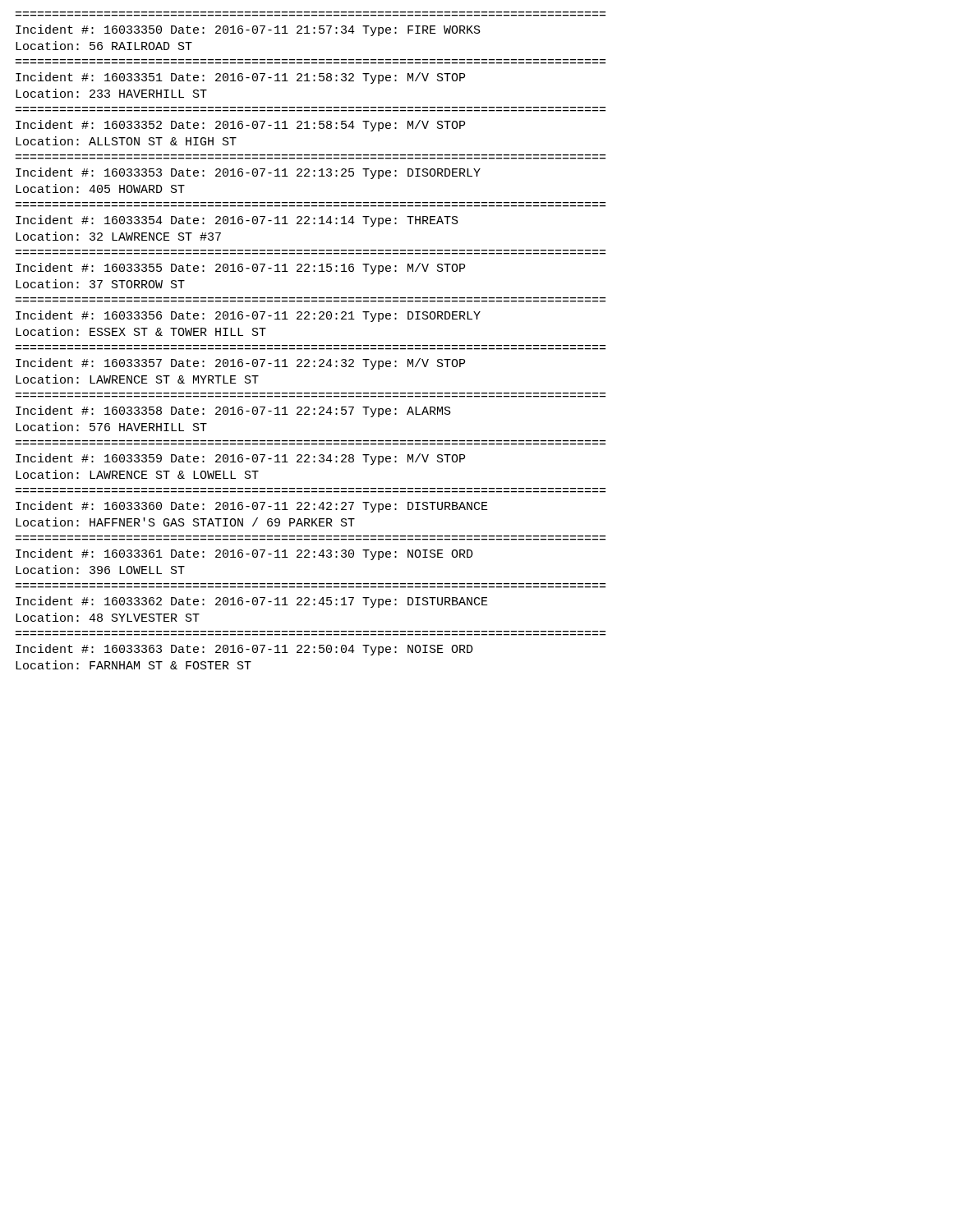Image resolution: width=953 pixels, height=1232 pixels.
Task: Locate the list item that reads "================================================================================ Incident #: 16033360 Date: 2016-07-11 22:42:27 Type:"
Action: coord(476,508)
